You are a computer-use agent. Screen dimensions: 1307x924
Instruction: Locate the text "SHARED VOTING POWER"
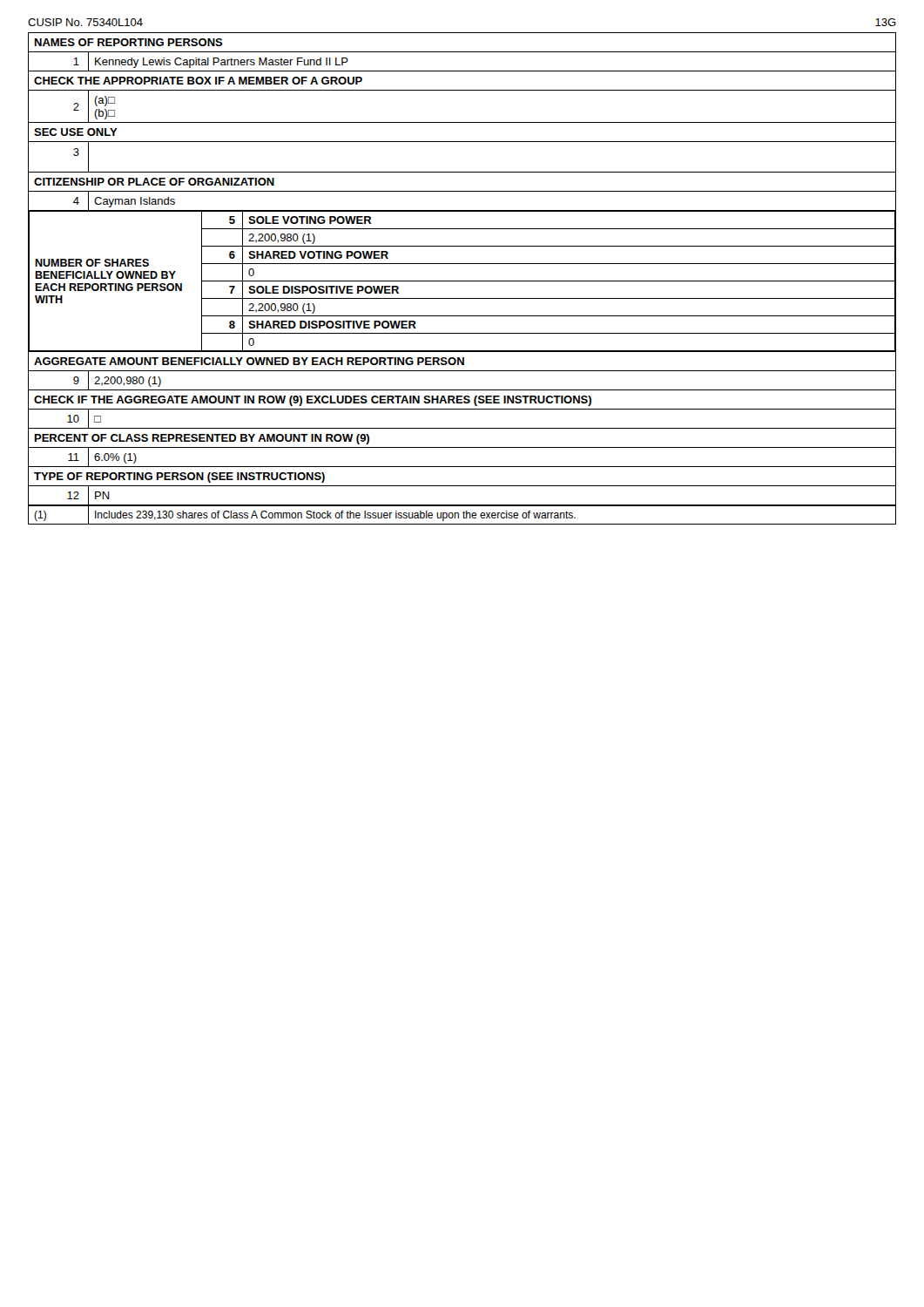click(318, 255)
